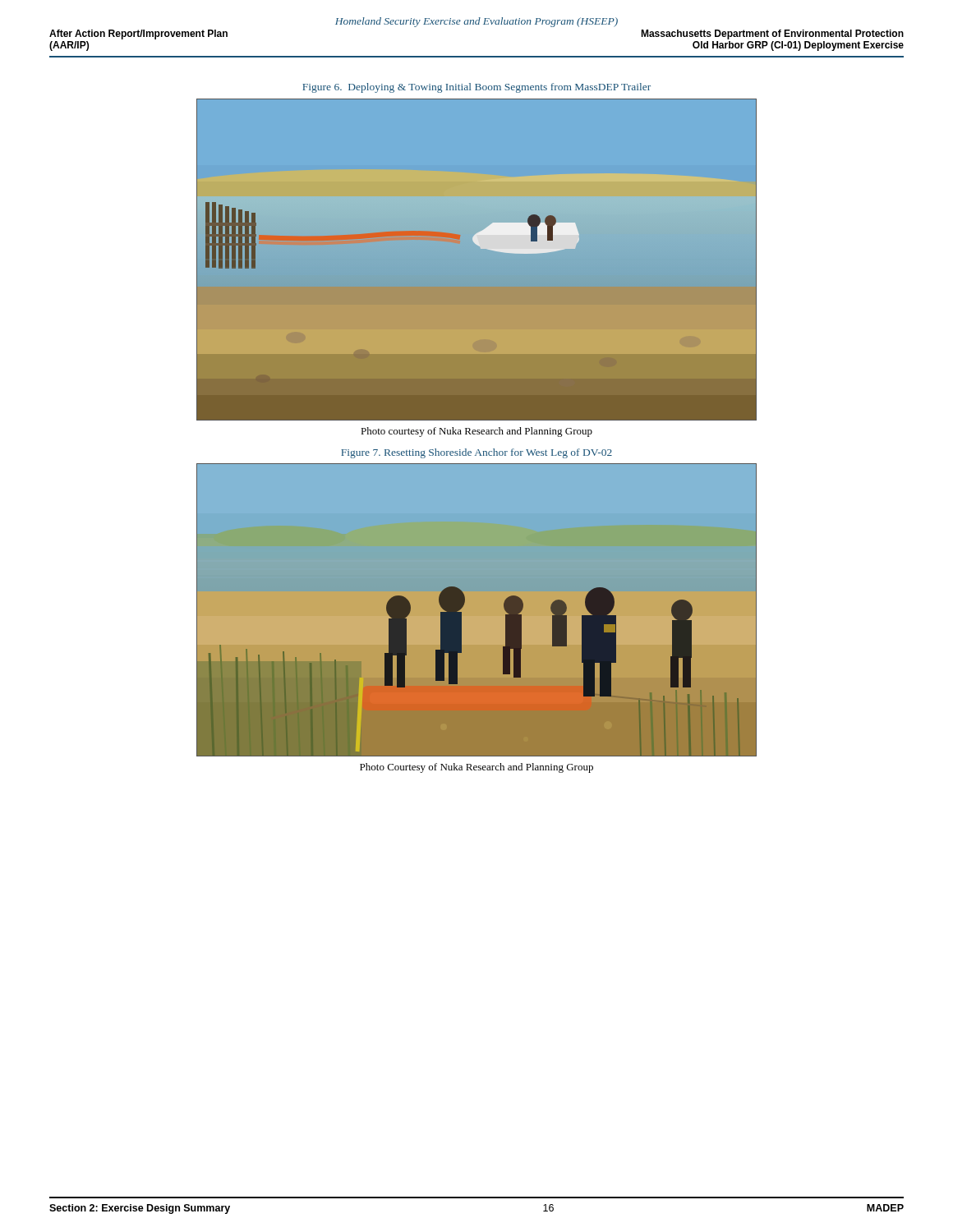Click on the caption that says "Figure 7. Resetting"
The height and width of the screenshot is (1232, 953).
pos(476,452)
